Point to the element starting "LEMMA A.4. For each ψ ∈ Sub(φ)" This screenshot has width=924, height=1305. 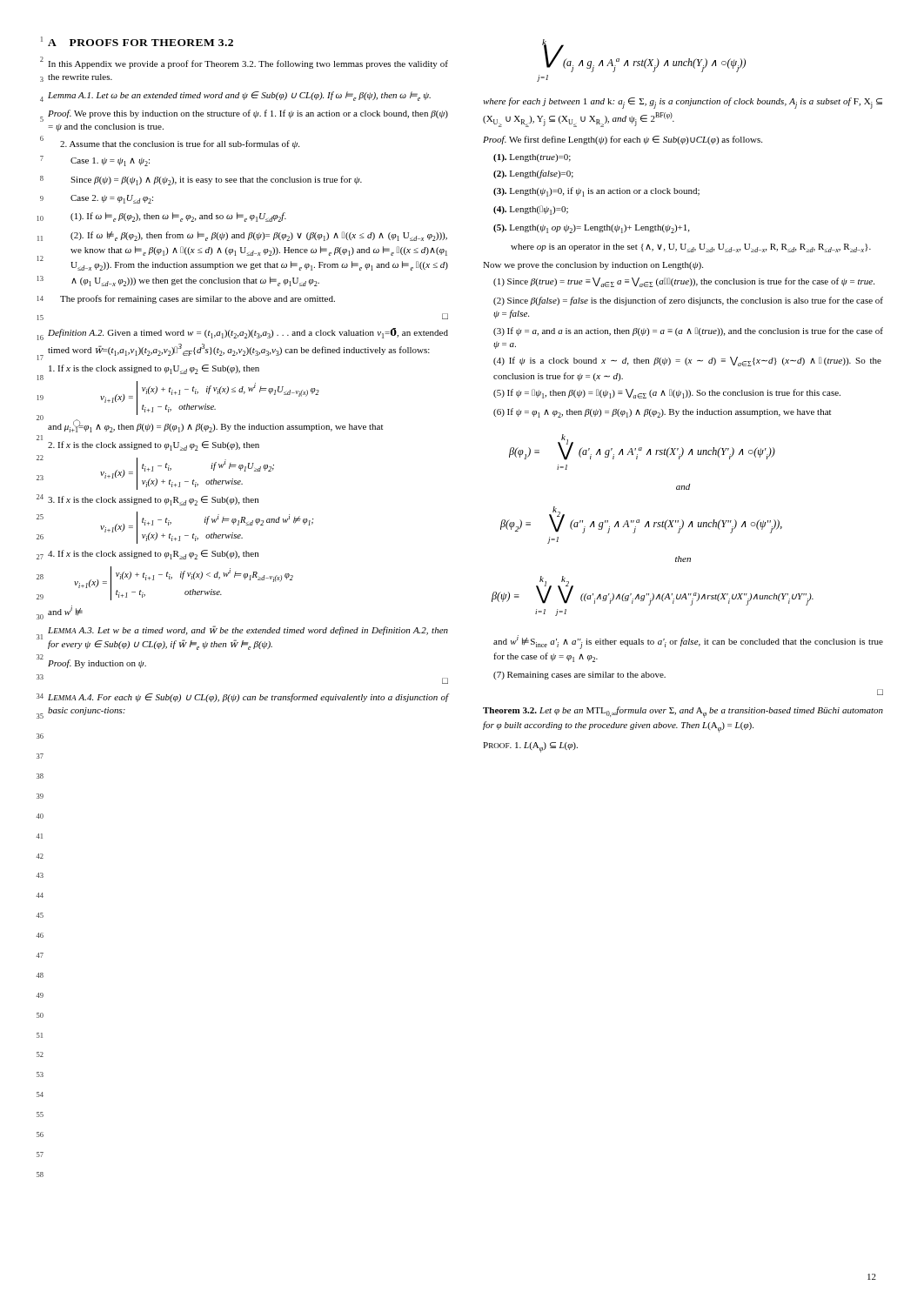point(248,704)
